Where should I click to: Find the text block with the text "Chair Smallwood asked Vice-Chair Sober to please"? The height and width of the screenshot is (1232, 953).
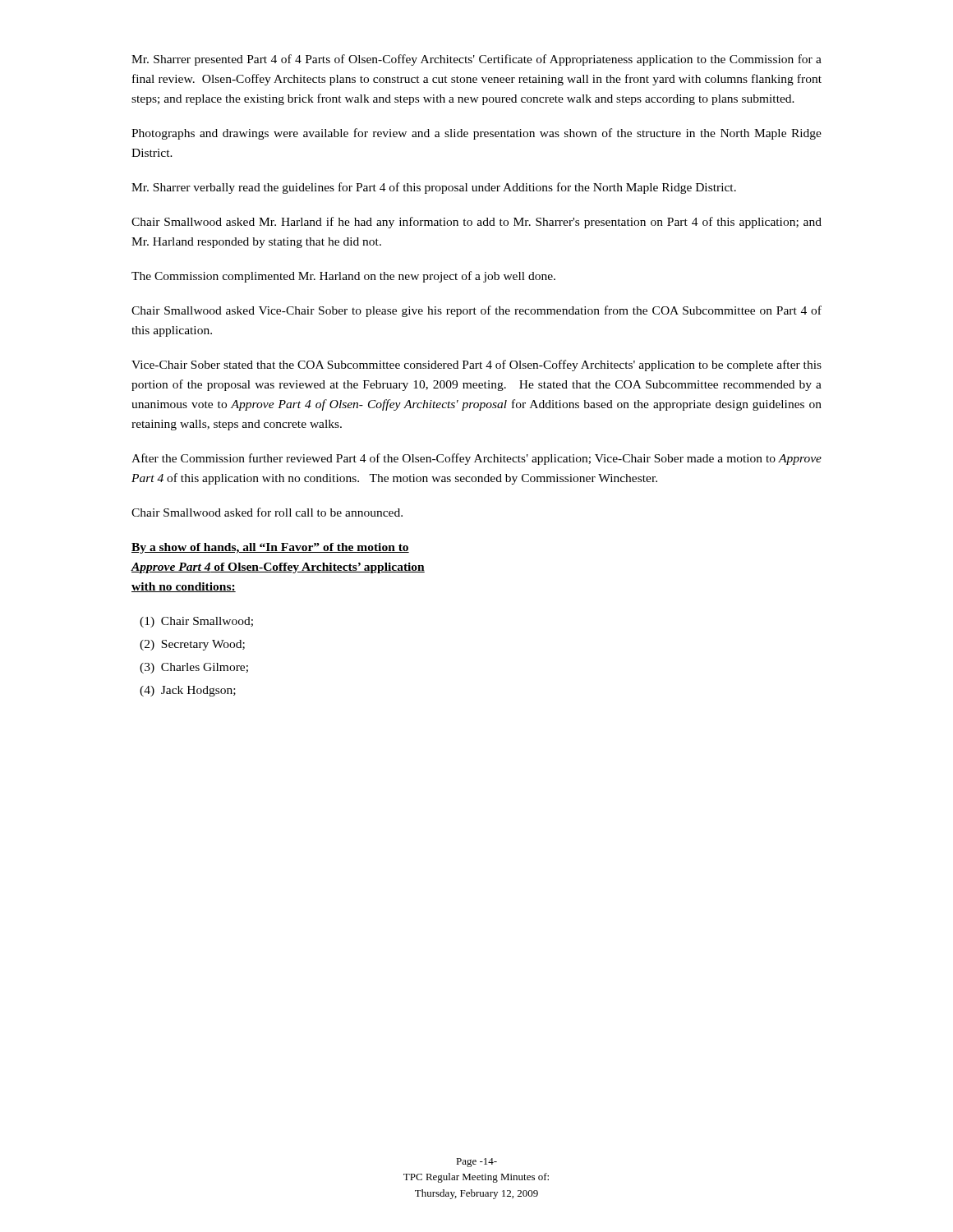[476, 320]
